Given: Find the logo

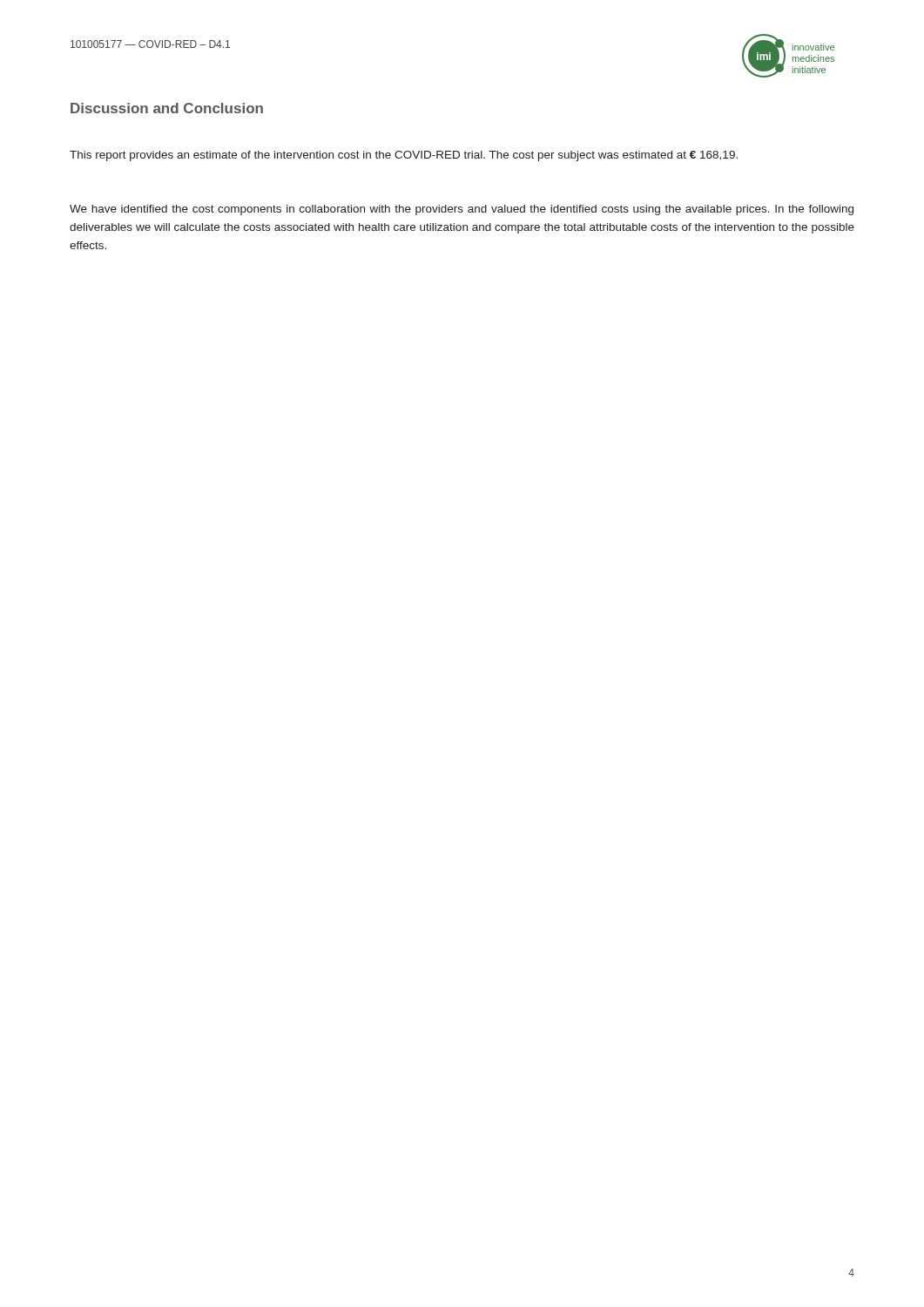Looking at the screenshot, I should [x=798, y=56].
